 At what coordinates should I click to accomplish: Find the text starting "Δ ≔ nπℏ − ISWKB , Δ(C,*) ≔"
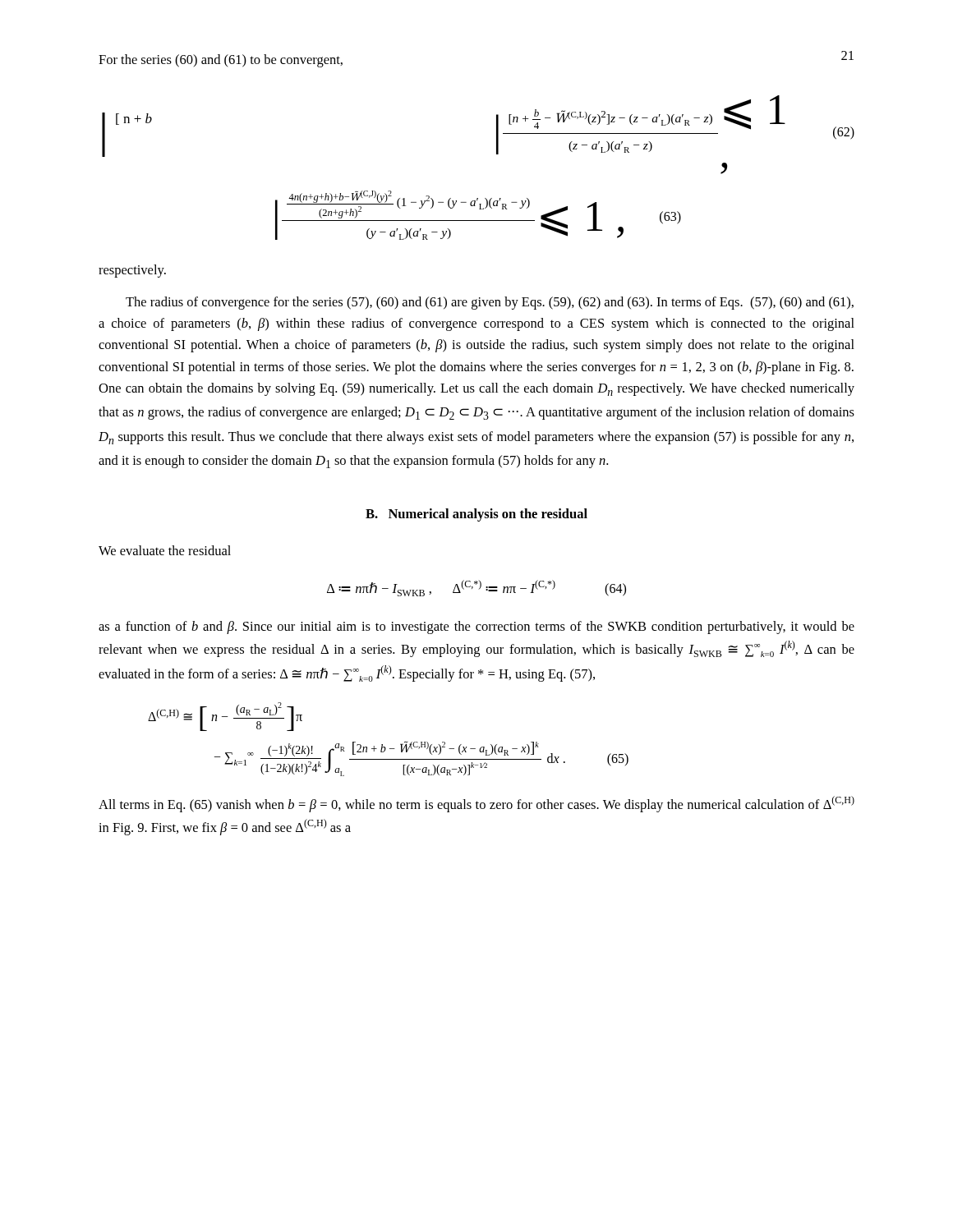pos(476,589)
